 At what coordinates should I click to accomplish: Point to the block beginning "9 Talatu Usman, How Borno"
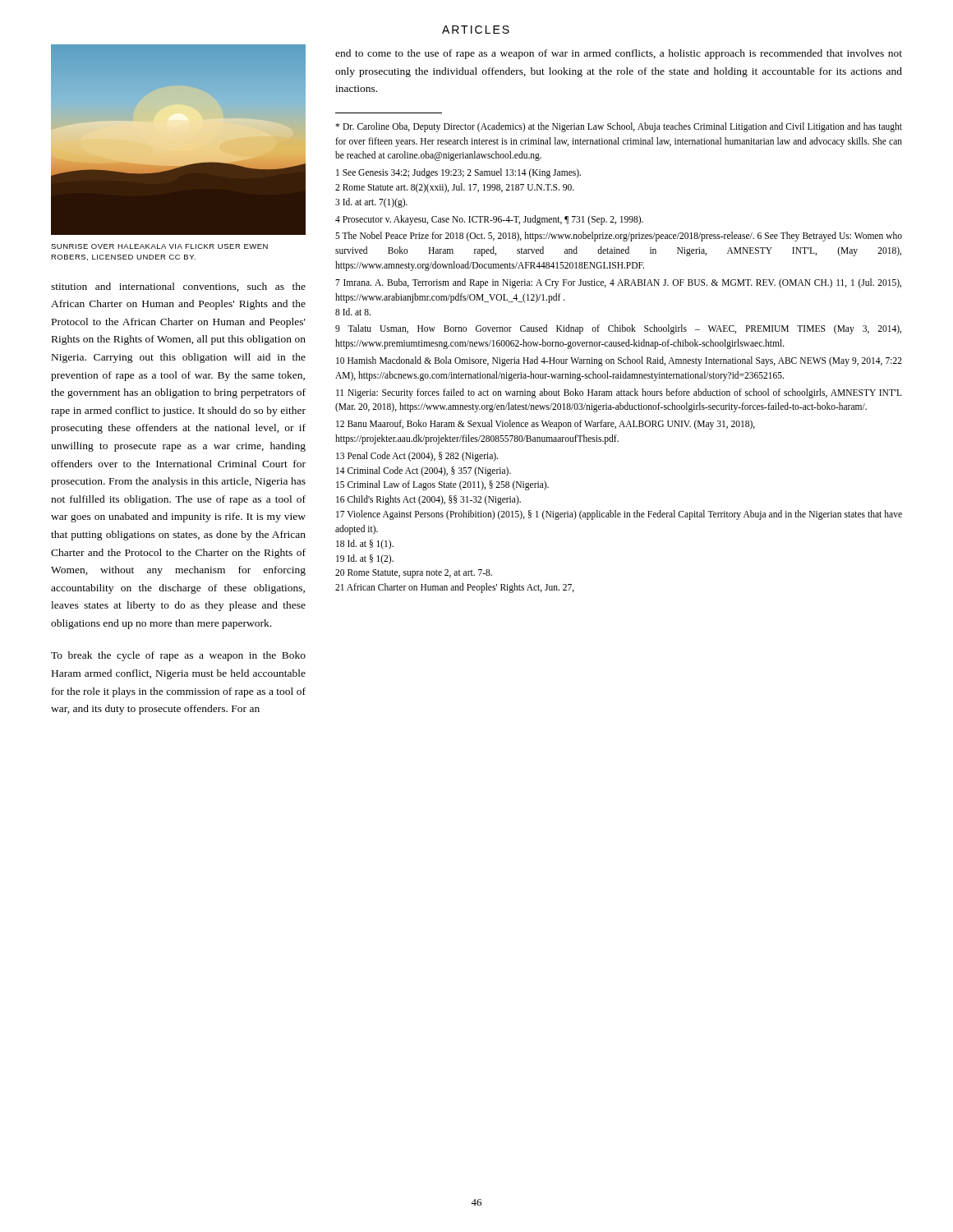point(619,337)
